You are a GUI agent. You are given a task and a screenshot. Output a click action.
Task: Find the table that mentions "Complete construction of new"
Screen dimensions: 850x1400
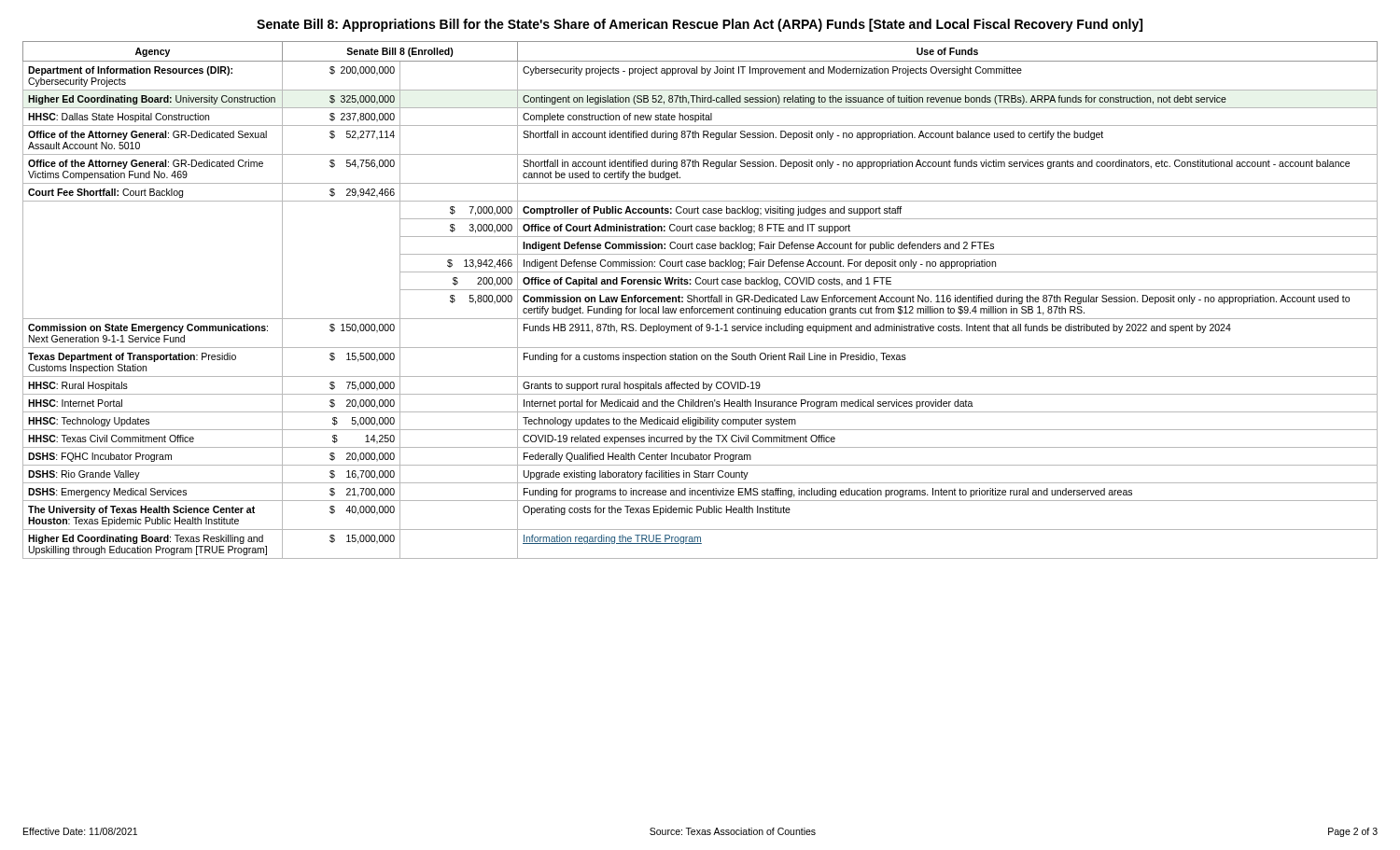tap(700, 300)
